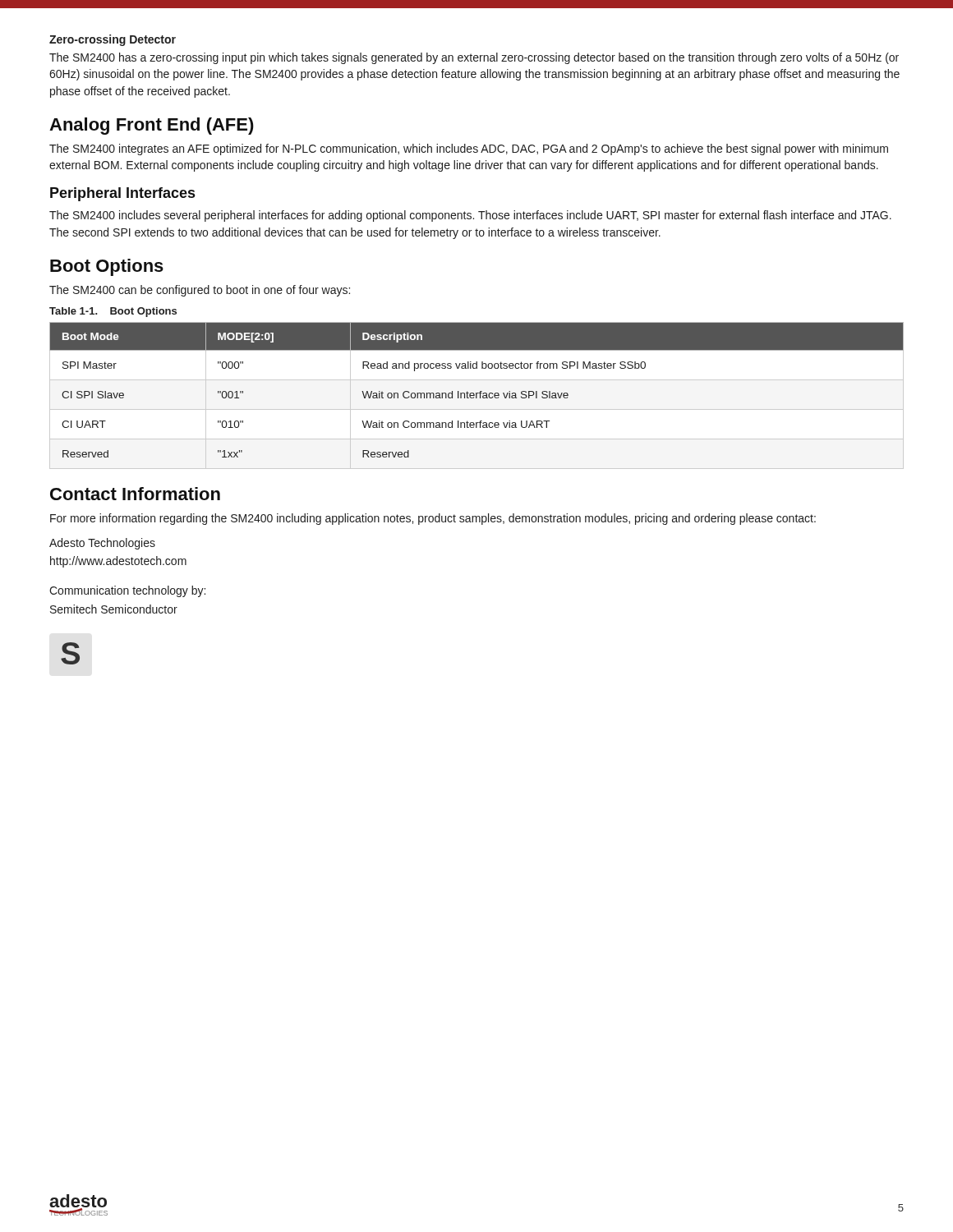Viewport: 953px width, 1232px height.
Task: Click on the text block starting "Adesto Technologieshttp://www.adestotech.com"
Action: coord(102,544)
